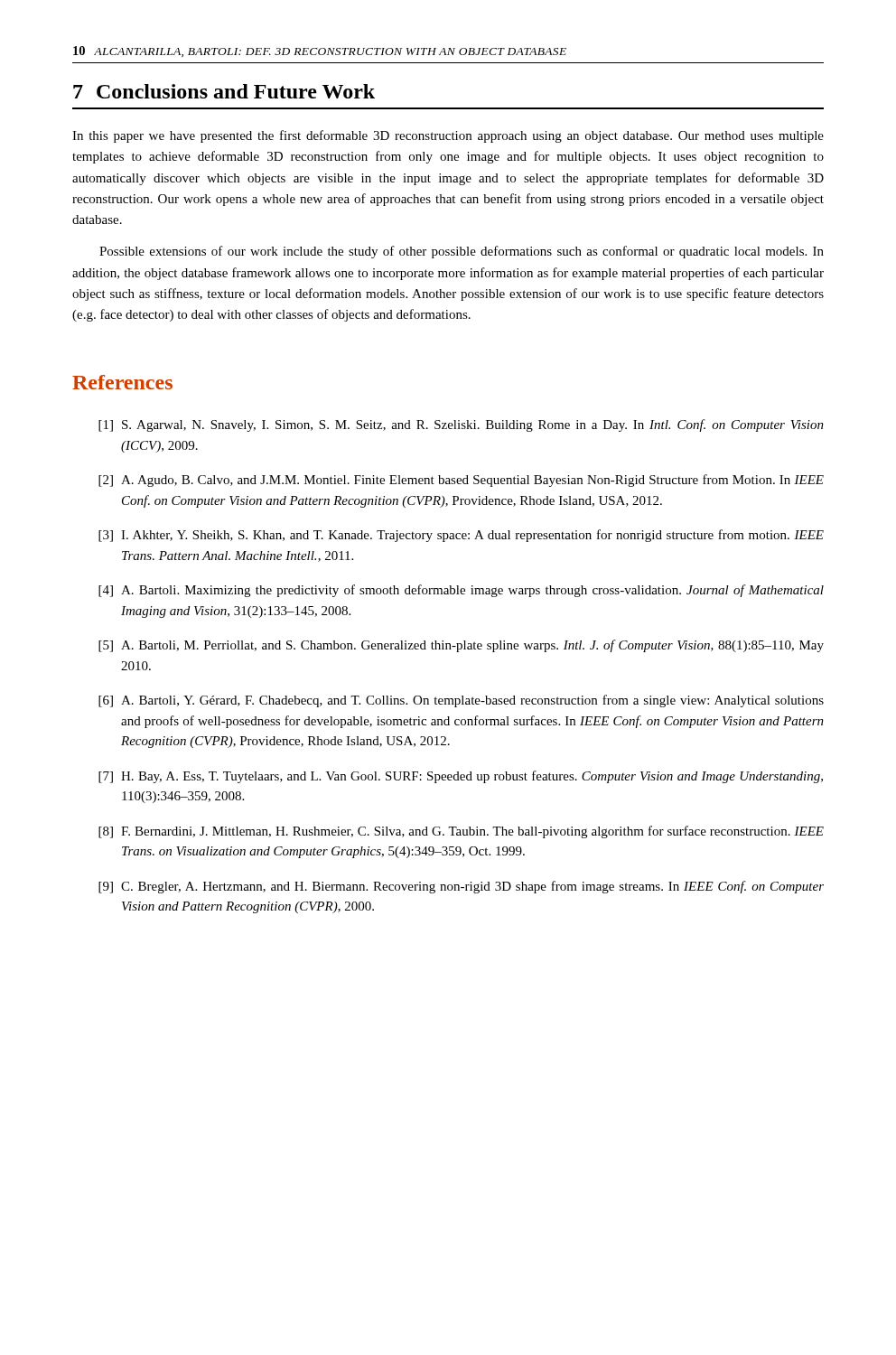896x1355 pixels.
Task: Click on the region starting "Possible extensions of our work include the"
Action: tap(448, 283)
